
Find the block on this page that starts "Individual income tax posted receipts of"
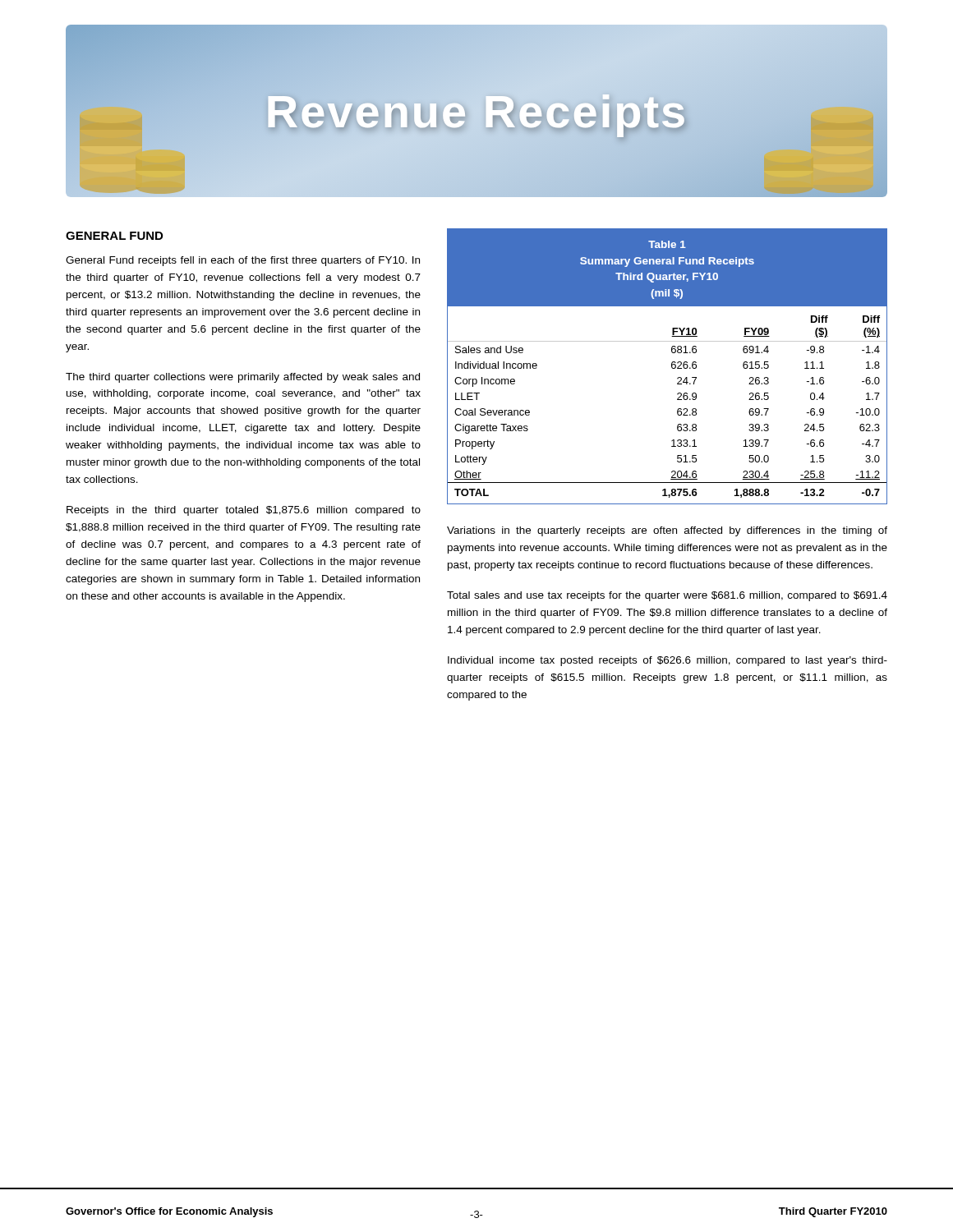click(667, 677)
